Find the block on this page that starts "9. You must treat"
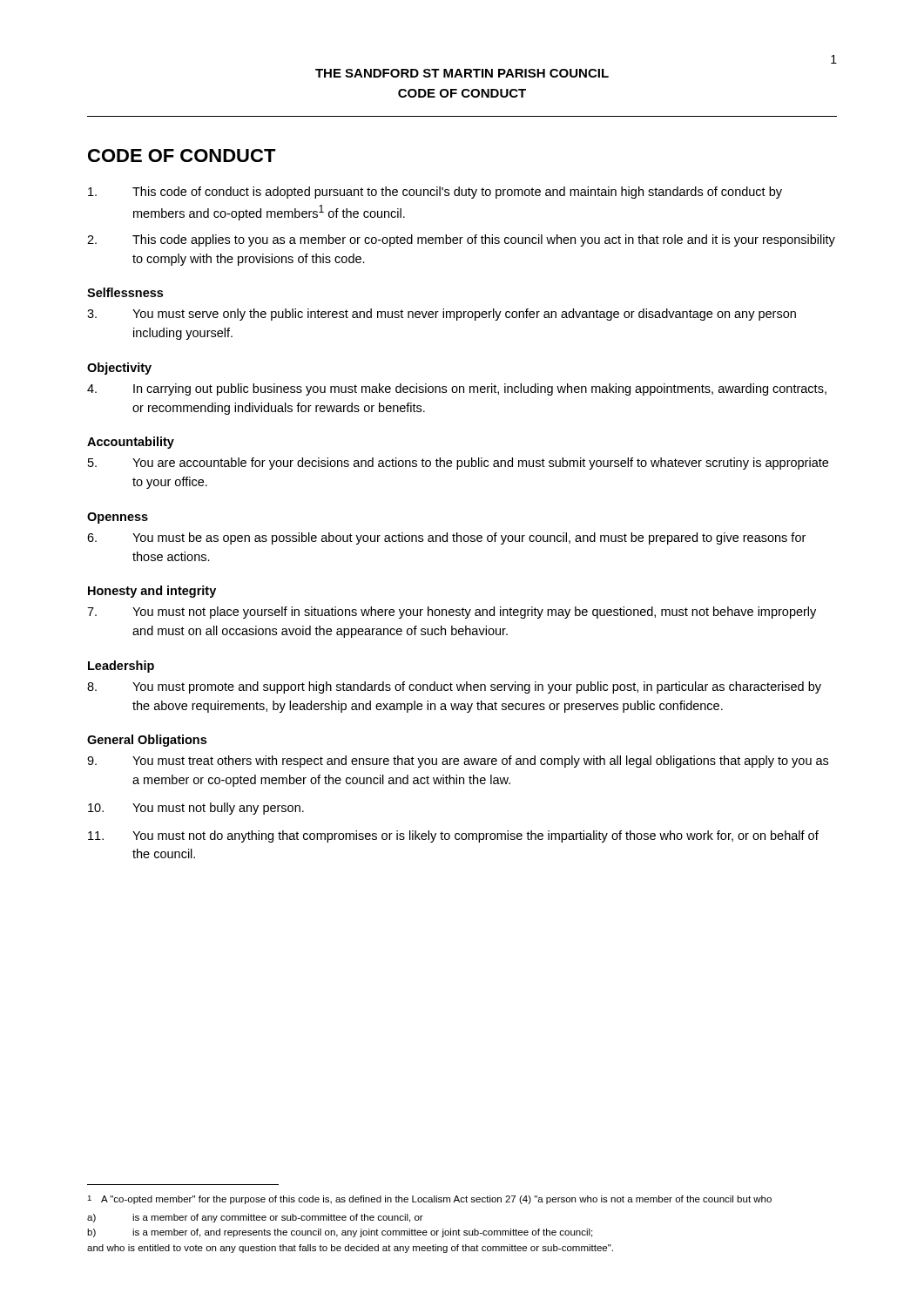Viewport: 924px width, 1307px height. click(462, 771)
